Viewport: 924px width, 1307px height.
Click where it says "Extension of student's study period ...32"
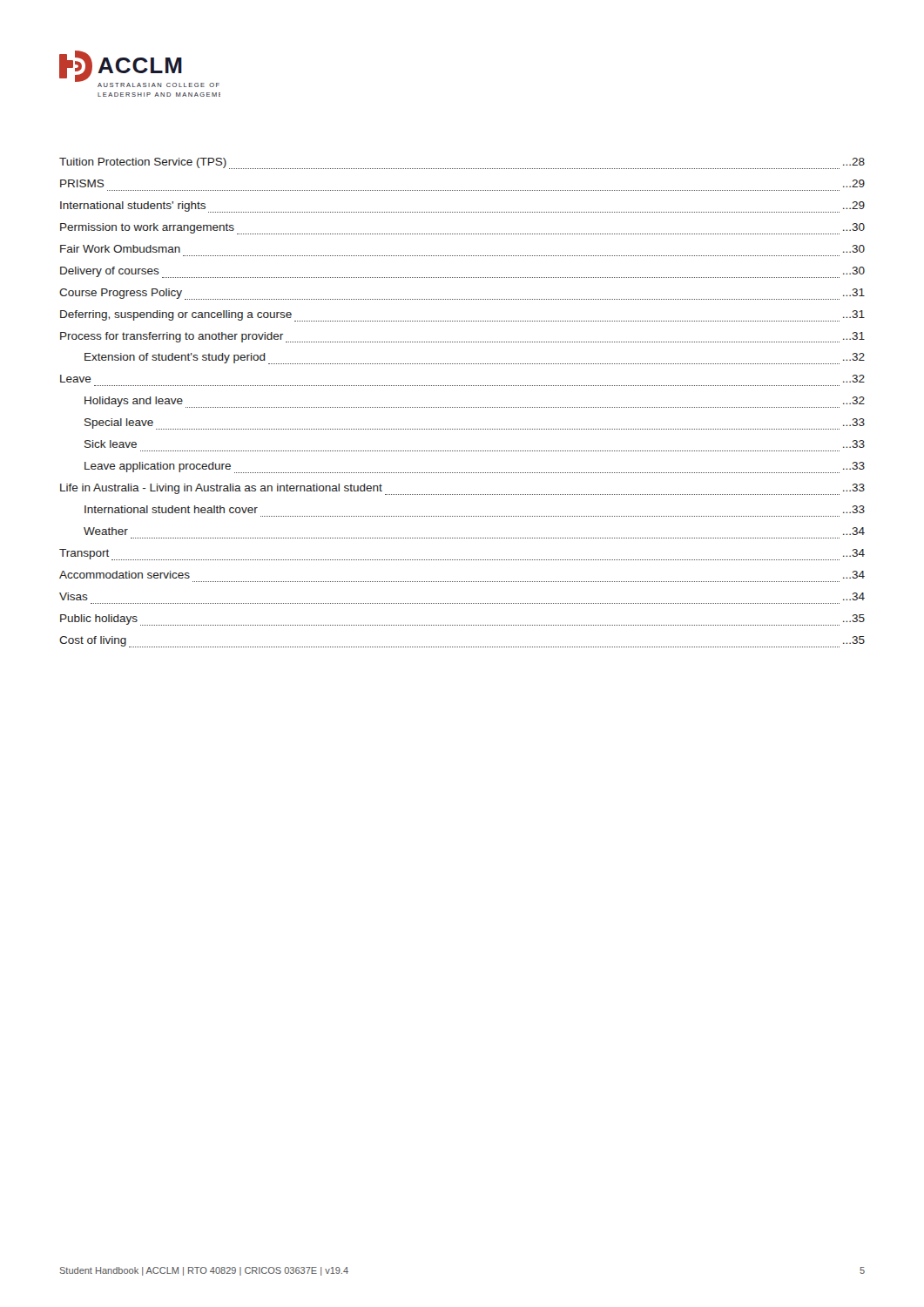[x=462, y=358]
